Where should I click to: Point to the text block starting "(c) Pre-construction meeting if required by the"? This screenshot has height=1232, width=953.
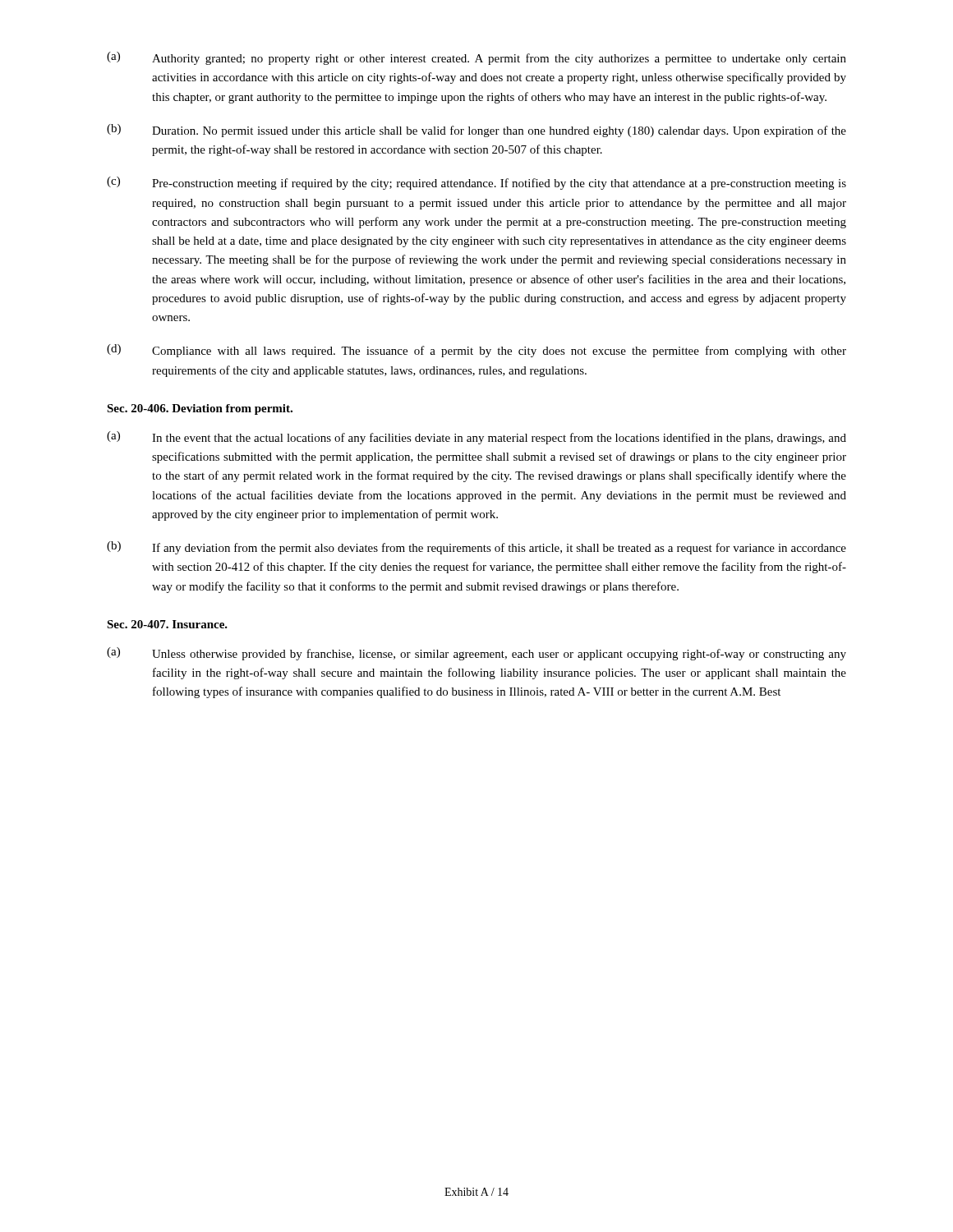tap(476, 251)
